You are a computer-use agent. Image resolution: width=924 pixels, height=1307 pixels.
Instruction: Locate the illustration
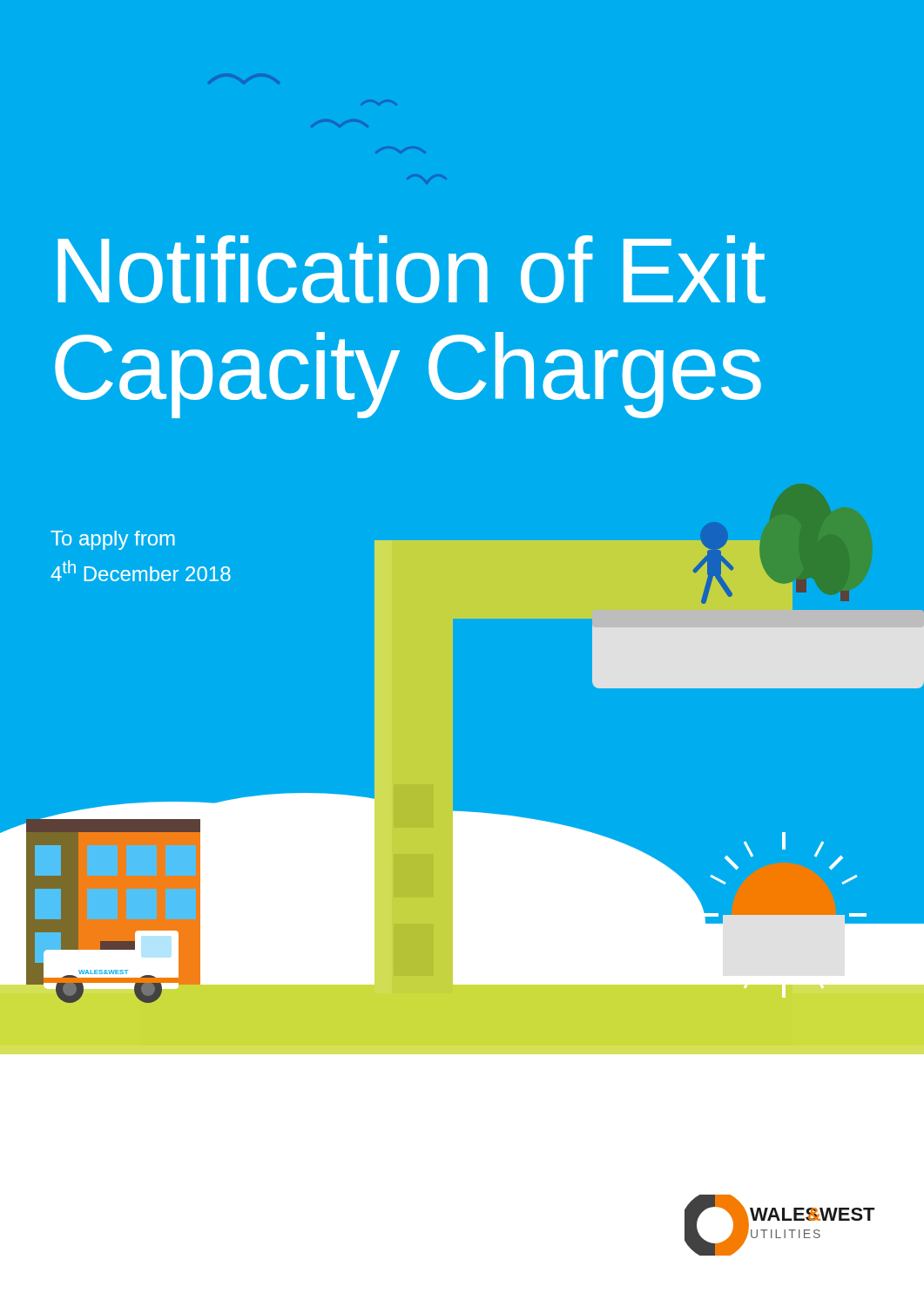[462, 654]
